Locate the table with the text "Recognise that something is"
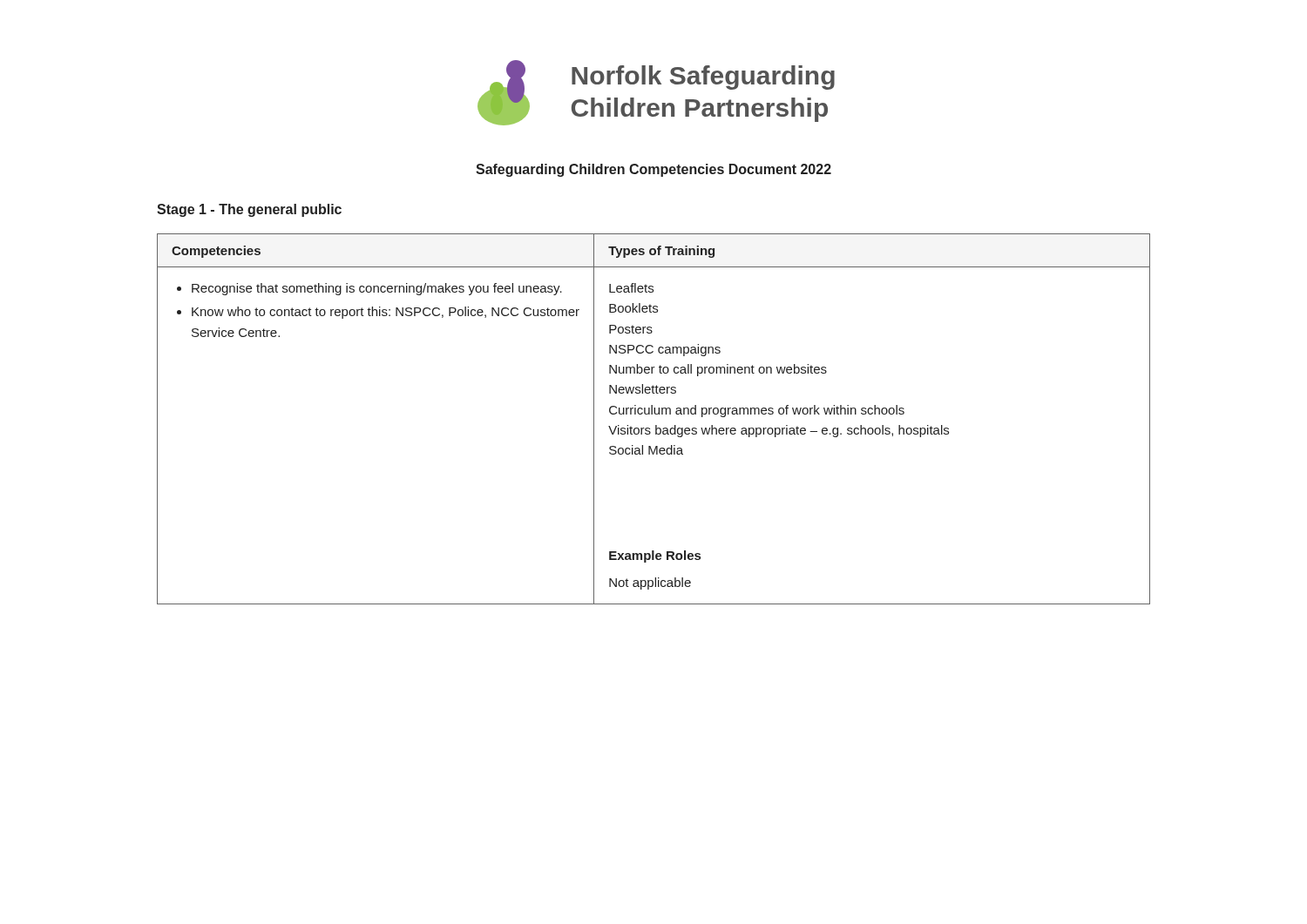This screenshot has height=924, width=1307. (654, 419)
